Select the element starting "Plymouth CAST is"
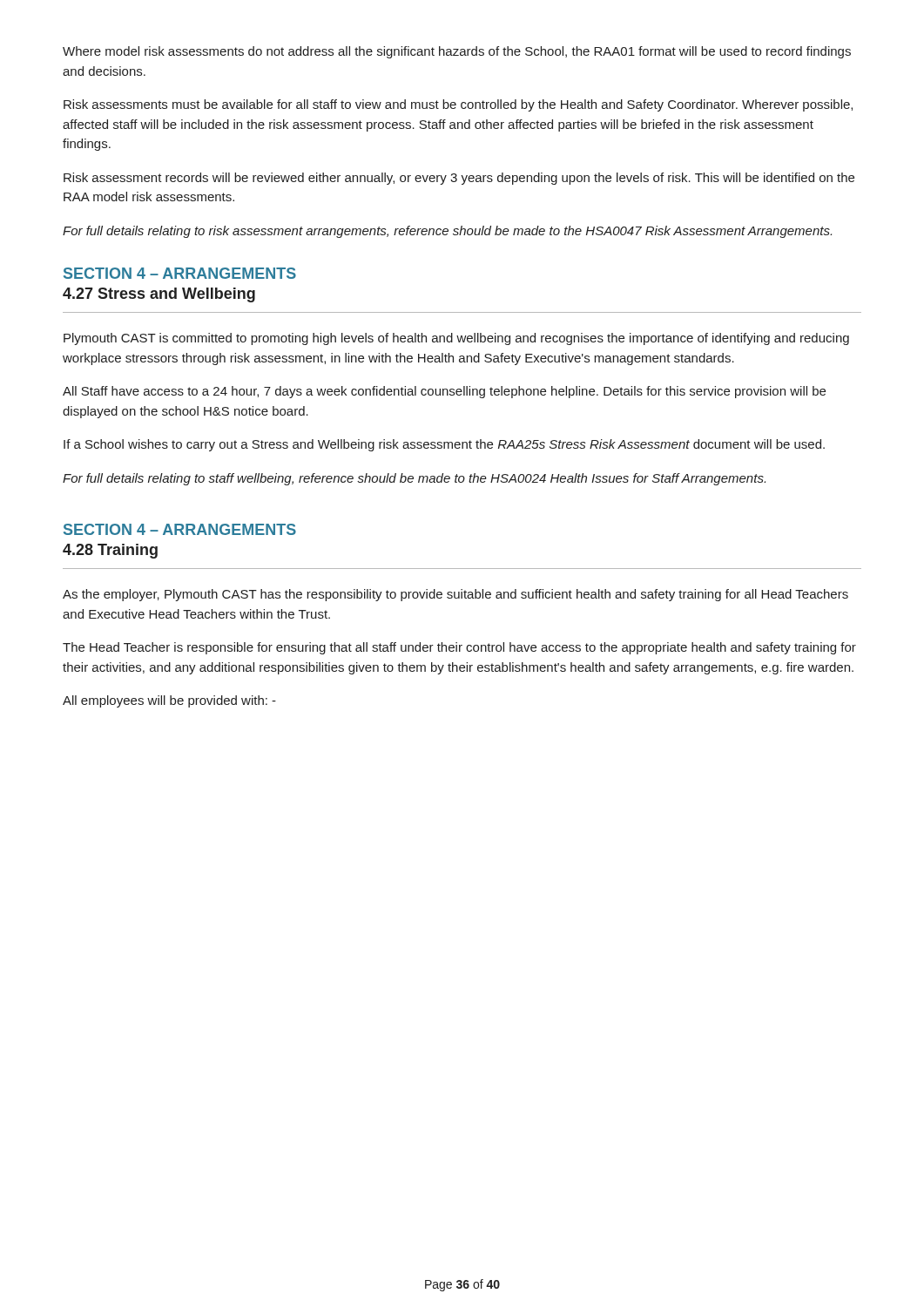The image size is (924, 1307). coord(456,347)
